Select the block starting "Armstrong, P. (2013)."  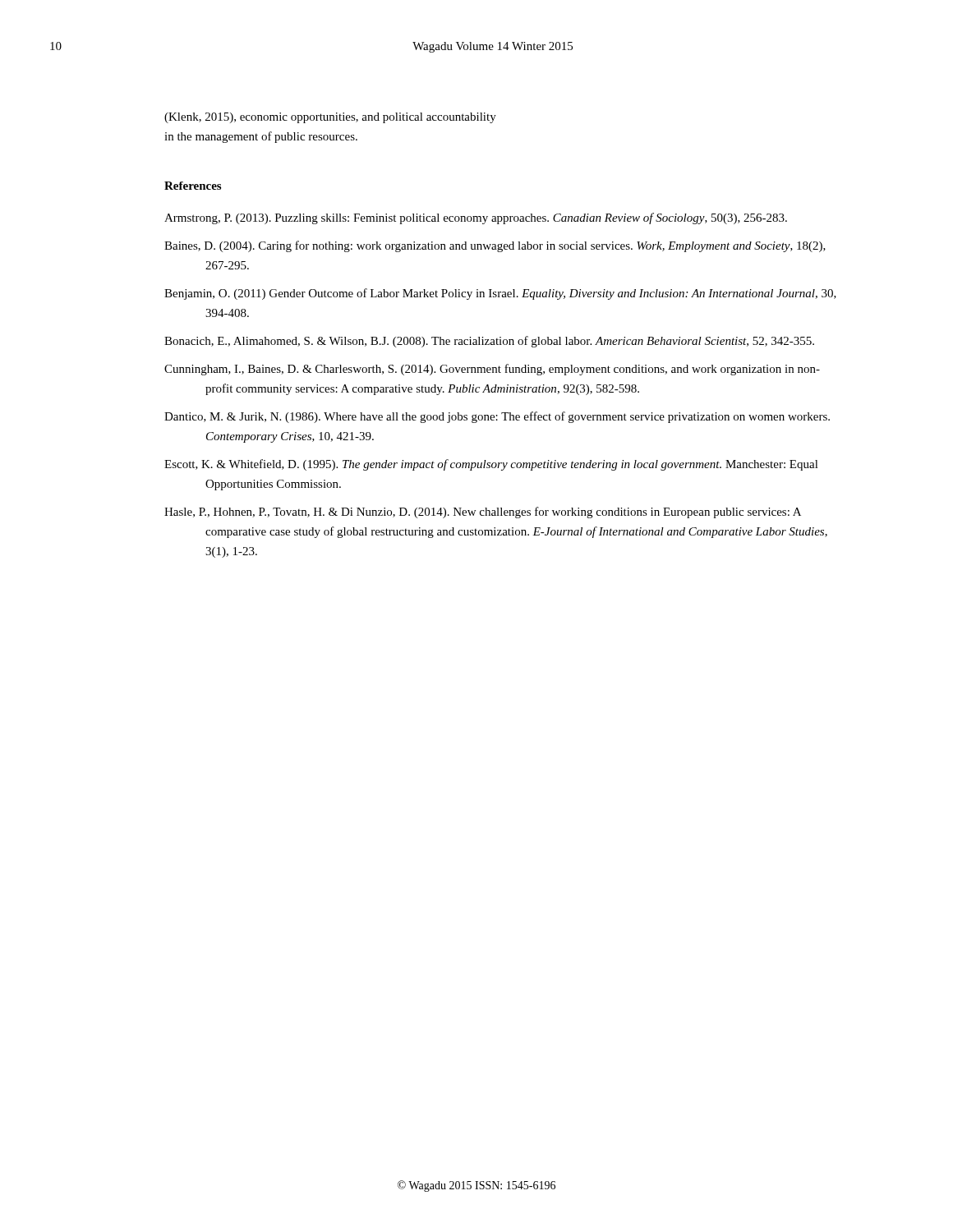click(x=476, y=218)
